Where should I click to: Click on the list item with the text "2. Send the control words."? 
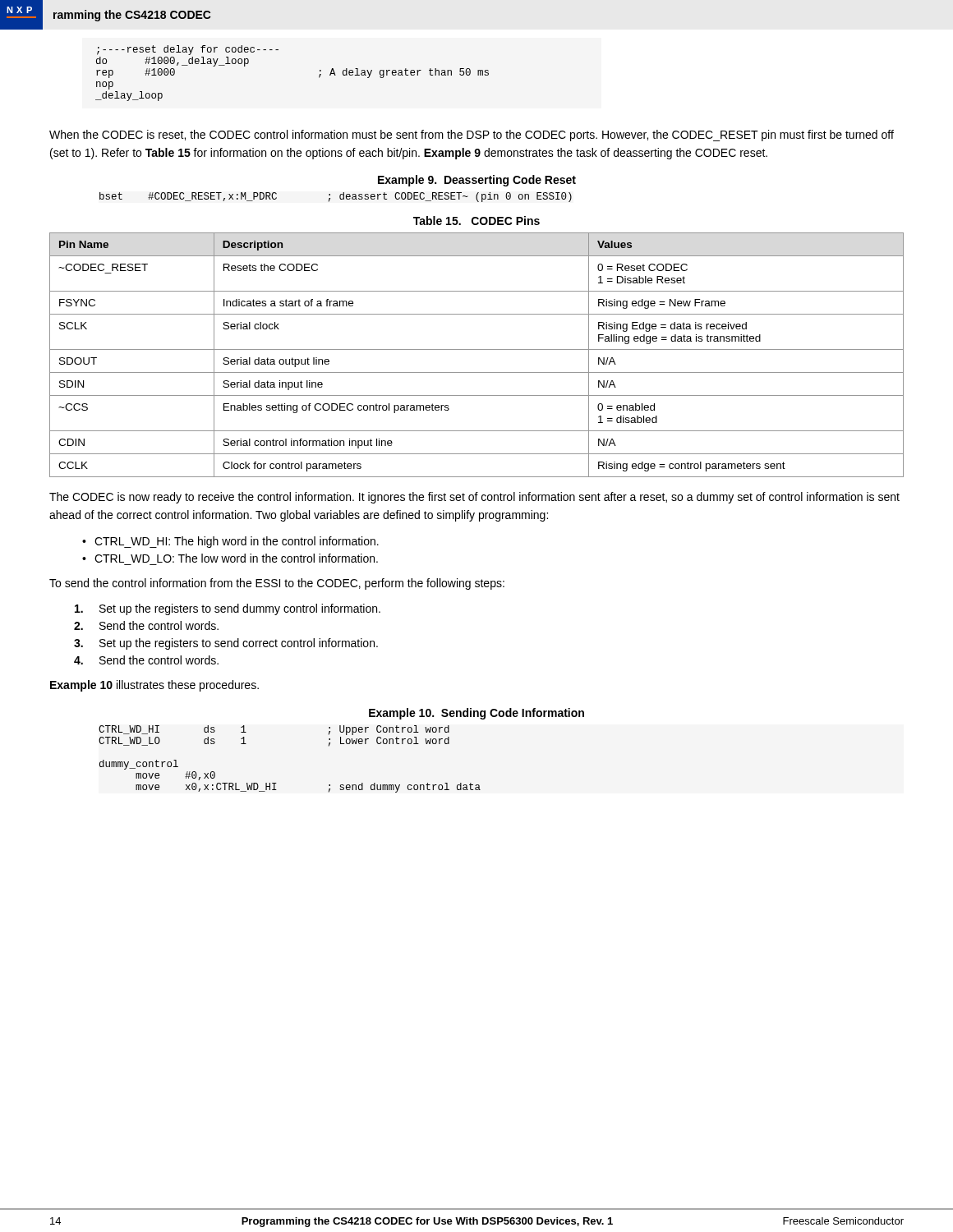tap(147, 626)
